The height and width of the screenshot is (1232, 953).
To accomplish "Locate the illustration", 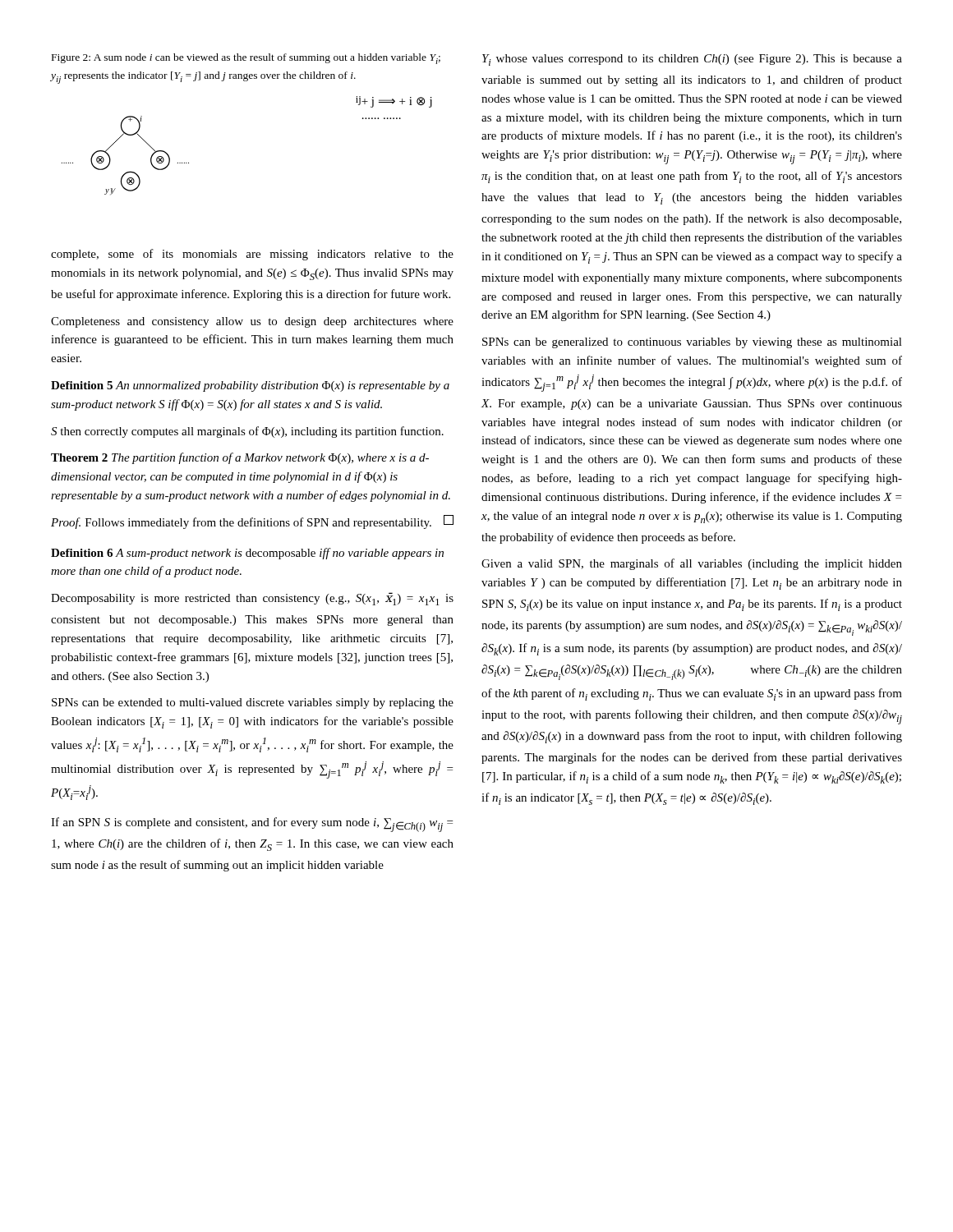I will (x=252, y=163).
